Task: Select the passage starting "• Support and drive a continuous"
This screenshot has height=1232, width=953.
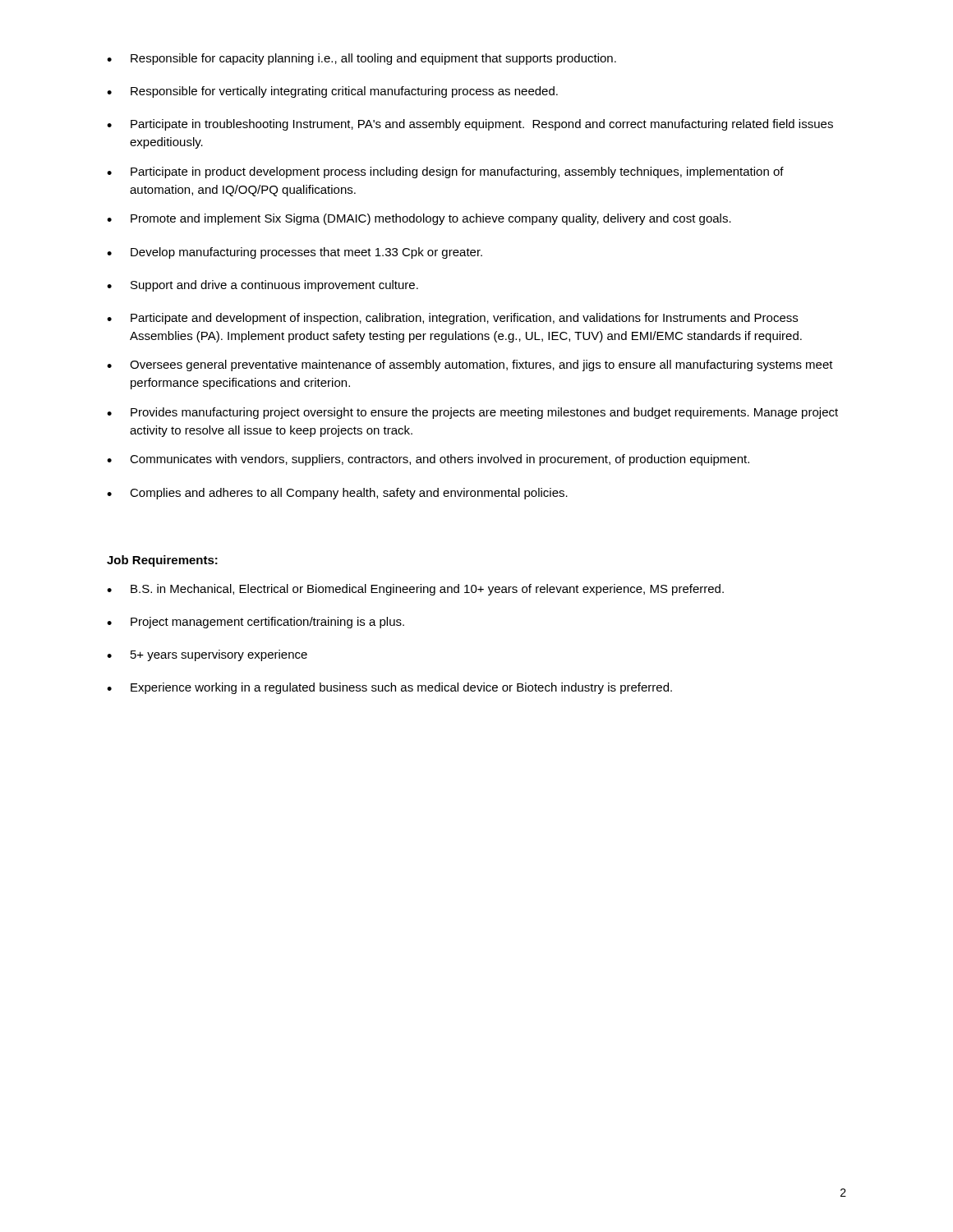Action: (262, 286)
